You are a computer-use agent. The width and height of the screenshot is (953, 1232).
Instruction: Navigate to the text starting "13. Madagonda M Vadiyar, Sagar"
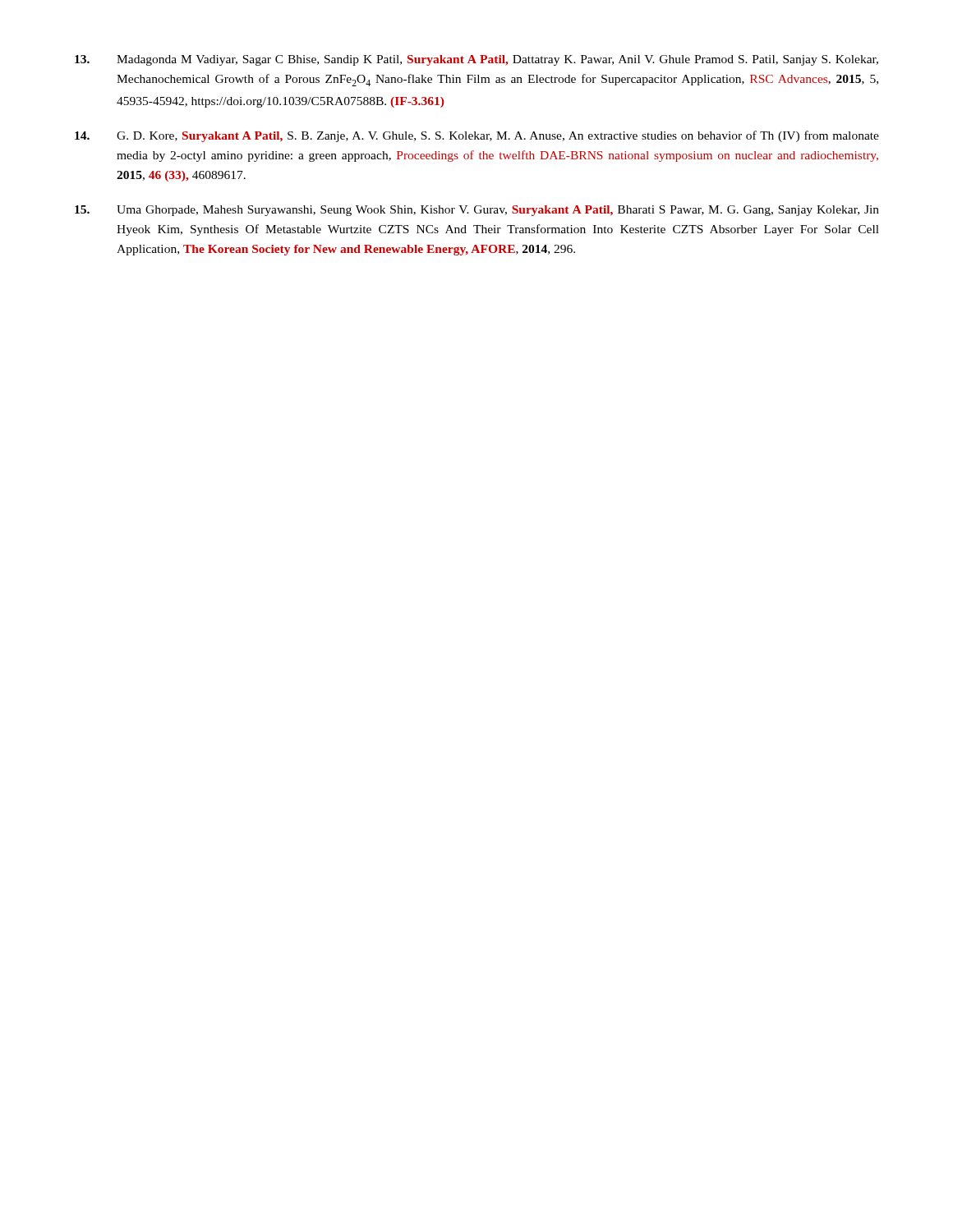coord(476,80)
